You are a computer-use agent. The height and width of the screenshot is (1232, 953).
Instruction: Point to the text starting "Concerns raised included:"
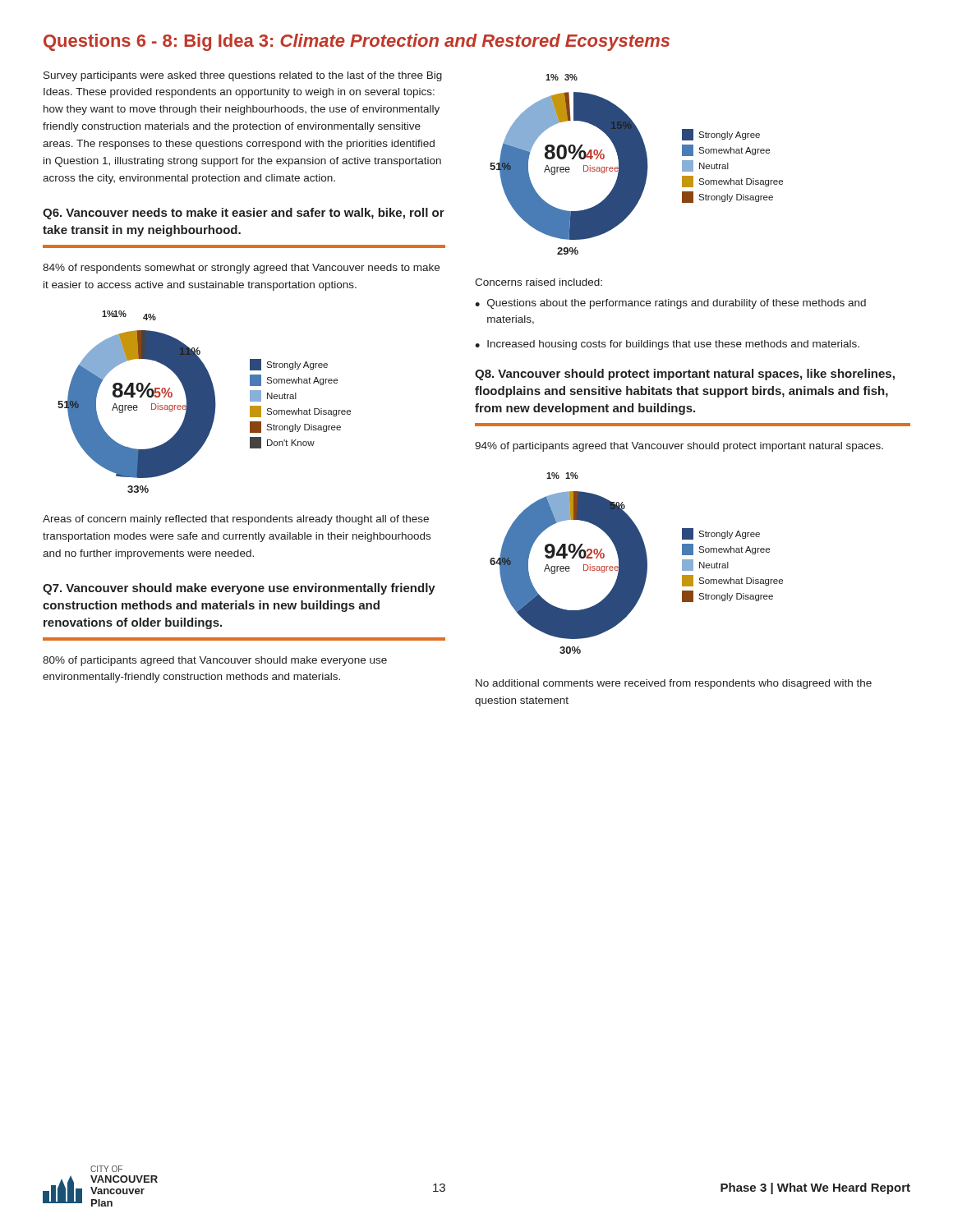click(539, 282)
